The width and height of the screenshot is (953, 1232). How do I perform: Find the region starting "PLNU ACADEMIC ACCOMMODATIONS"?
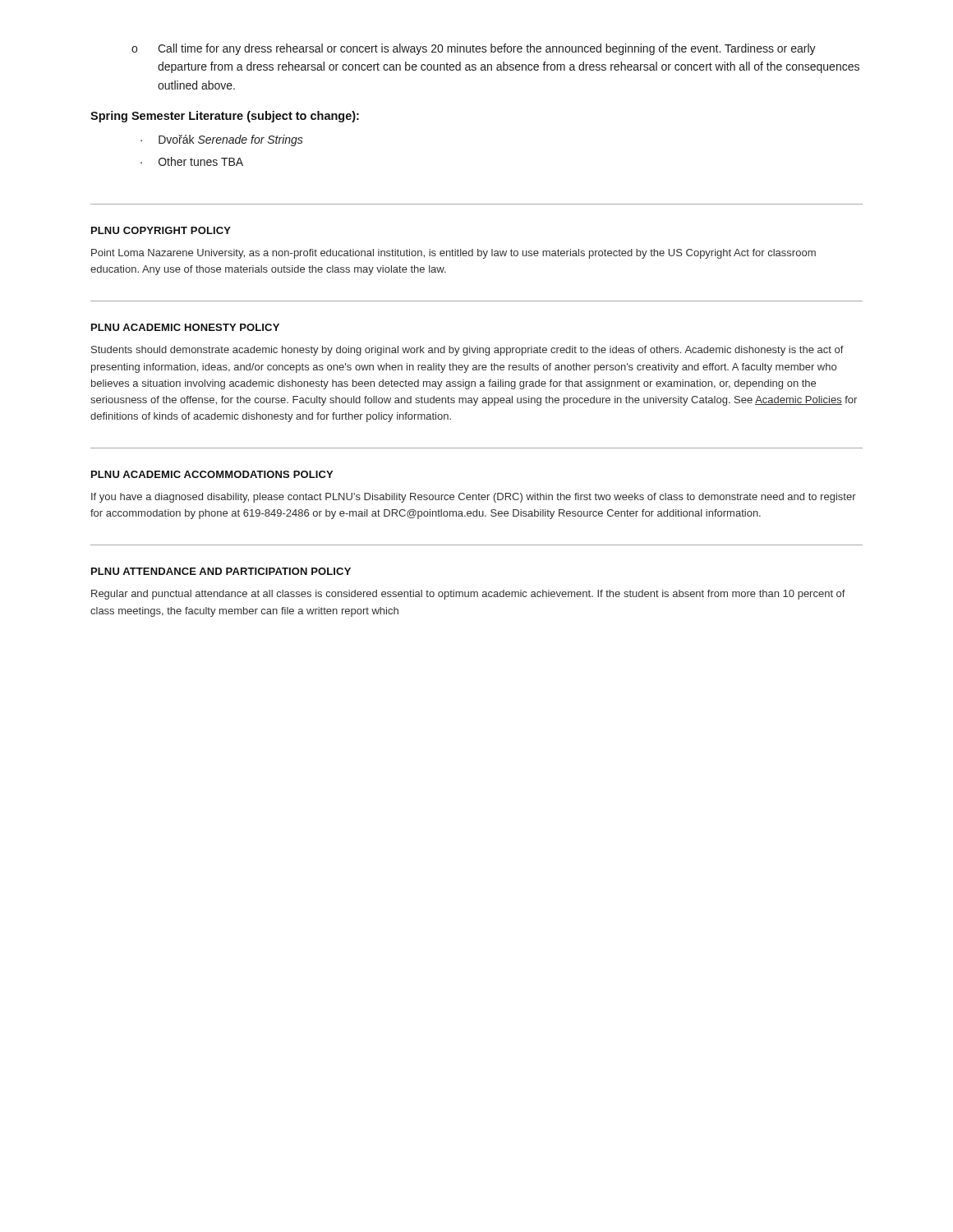[x=212, y=474]
